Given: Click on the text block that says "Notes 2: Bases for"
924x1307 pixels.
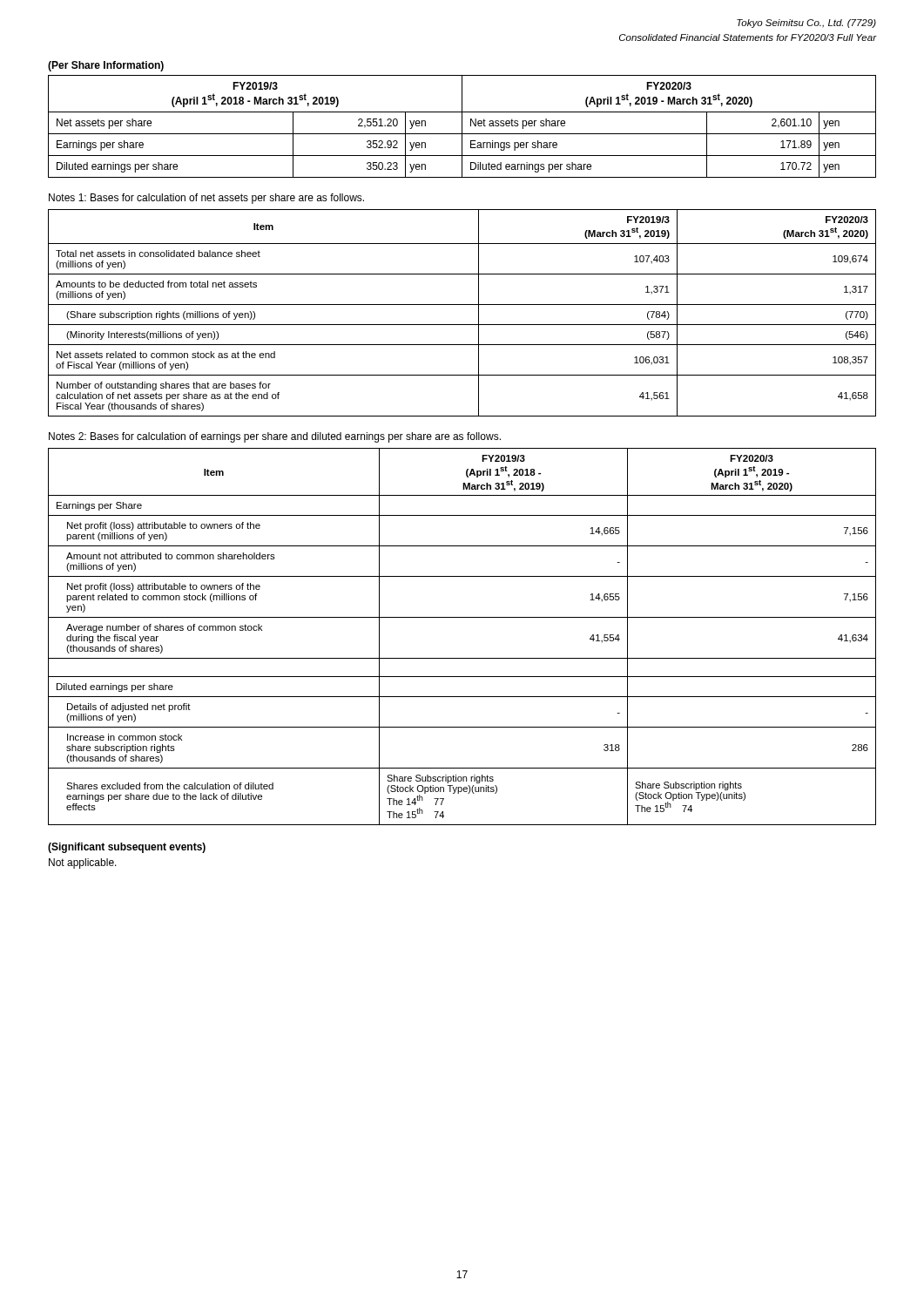Looking at the screenshot, I should click(x=275, y=436).
